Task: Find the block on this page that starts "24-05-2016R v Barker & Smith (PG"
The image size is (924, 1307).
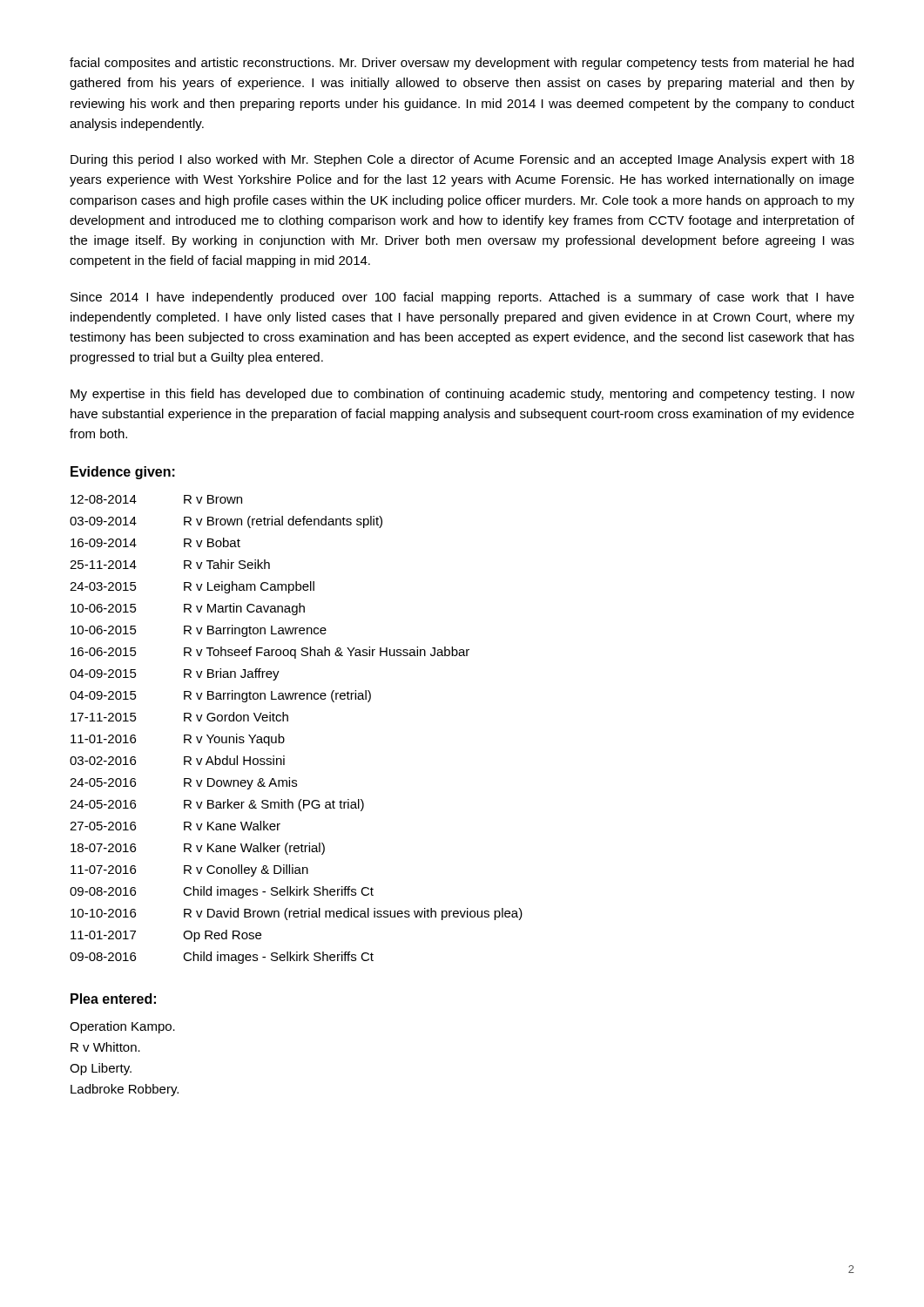Action: click(217, 804)
